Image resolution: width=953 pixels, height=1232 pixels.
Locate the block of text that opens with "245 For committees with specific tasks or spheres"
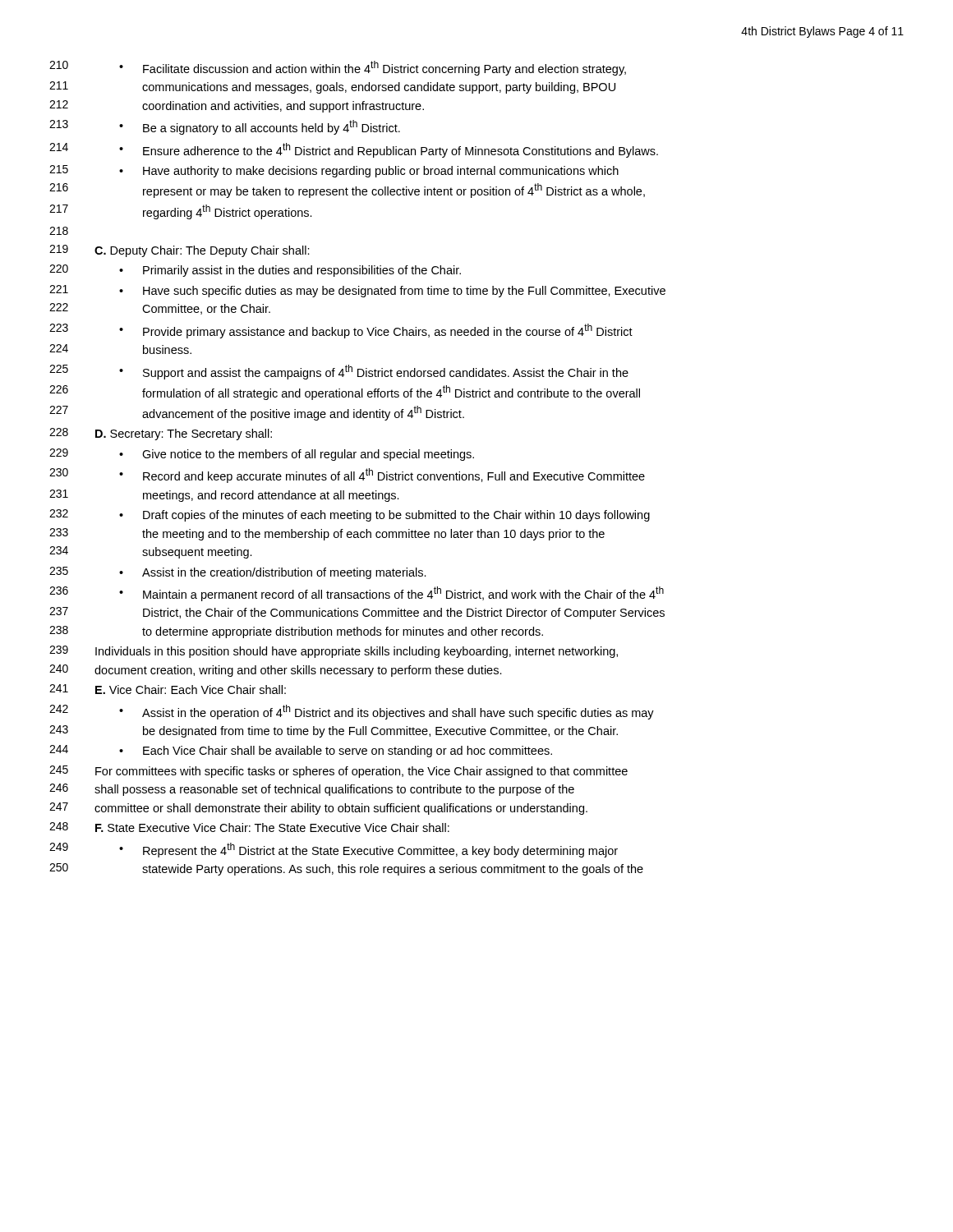pyautogui.click(x=476, y=790)
